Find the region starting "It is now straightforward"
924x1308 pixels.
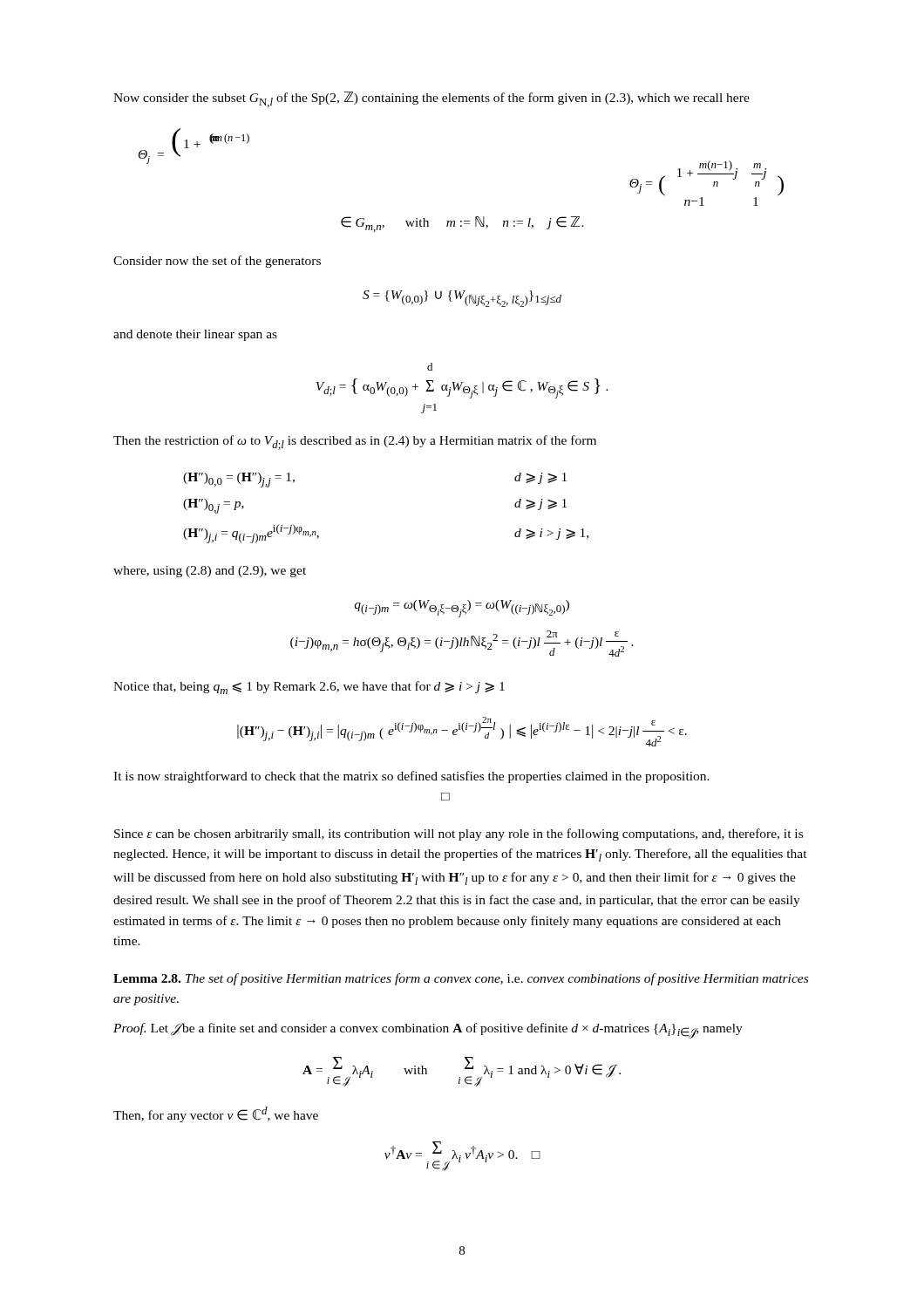[412, 785]
